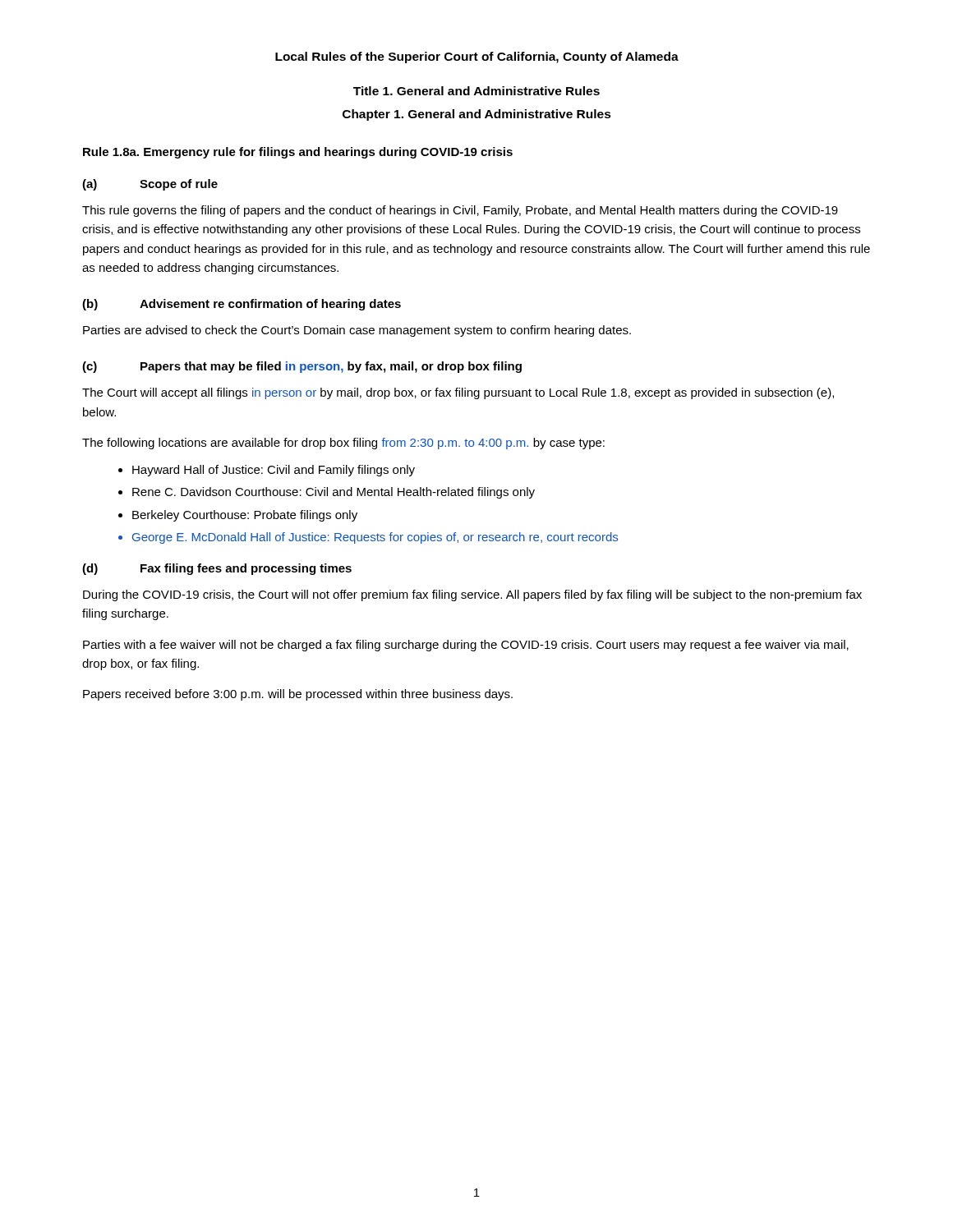Locate the section header that opens with "(b) Advisement re confirmation of"

click(242, 304)
